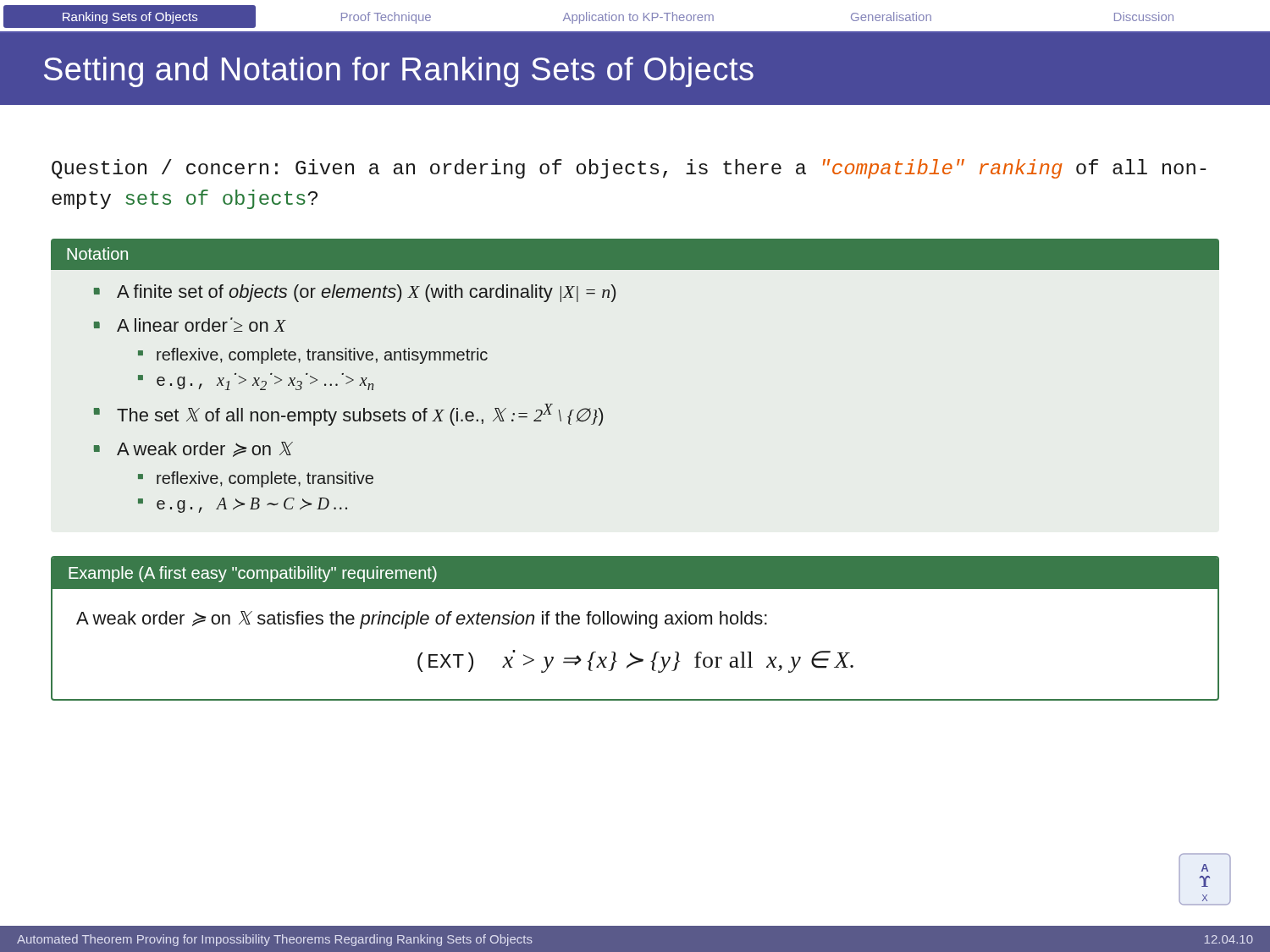Find the logo
1270x952 pixels.
point(1205,879)
